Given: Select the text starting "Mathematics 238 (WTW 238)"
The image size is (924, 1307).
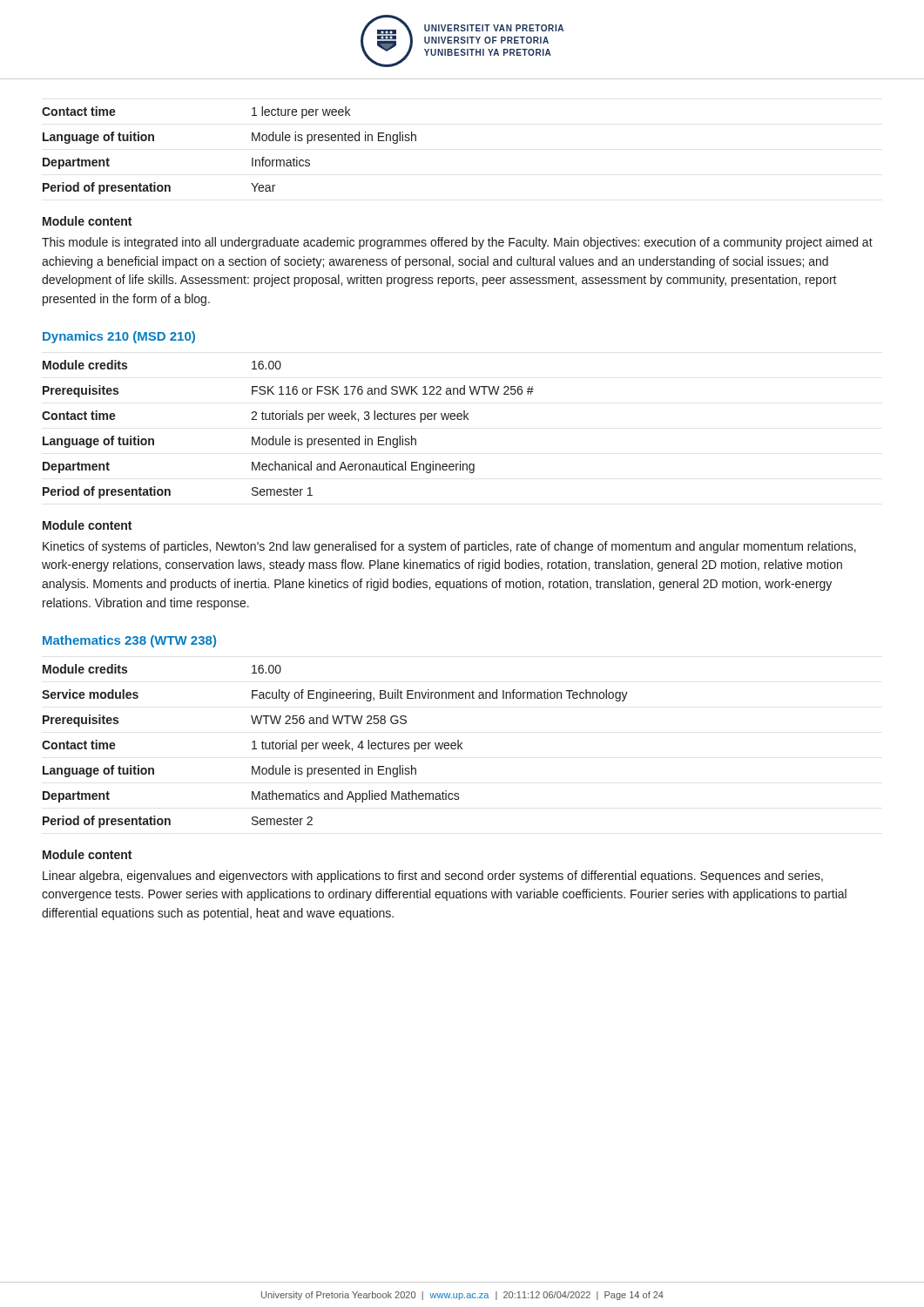Looking at the screenshot, I should [129, 640].
